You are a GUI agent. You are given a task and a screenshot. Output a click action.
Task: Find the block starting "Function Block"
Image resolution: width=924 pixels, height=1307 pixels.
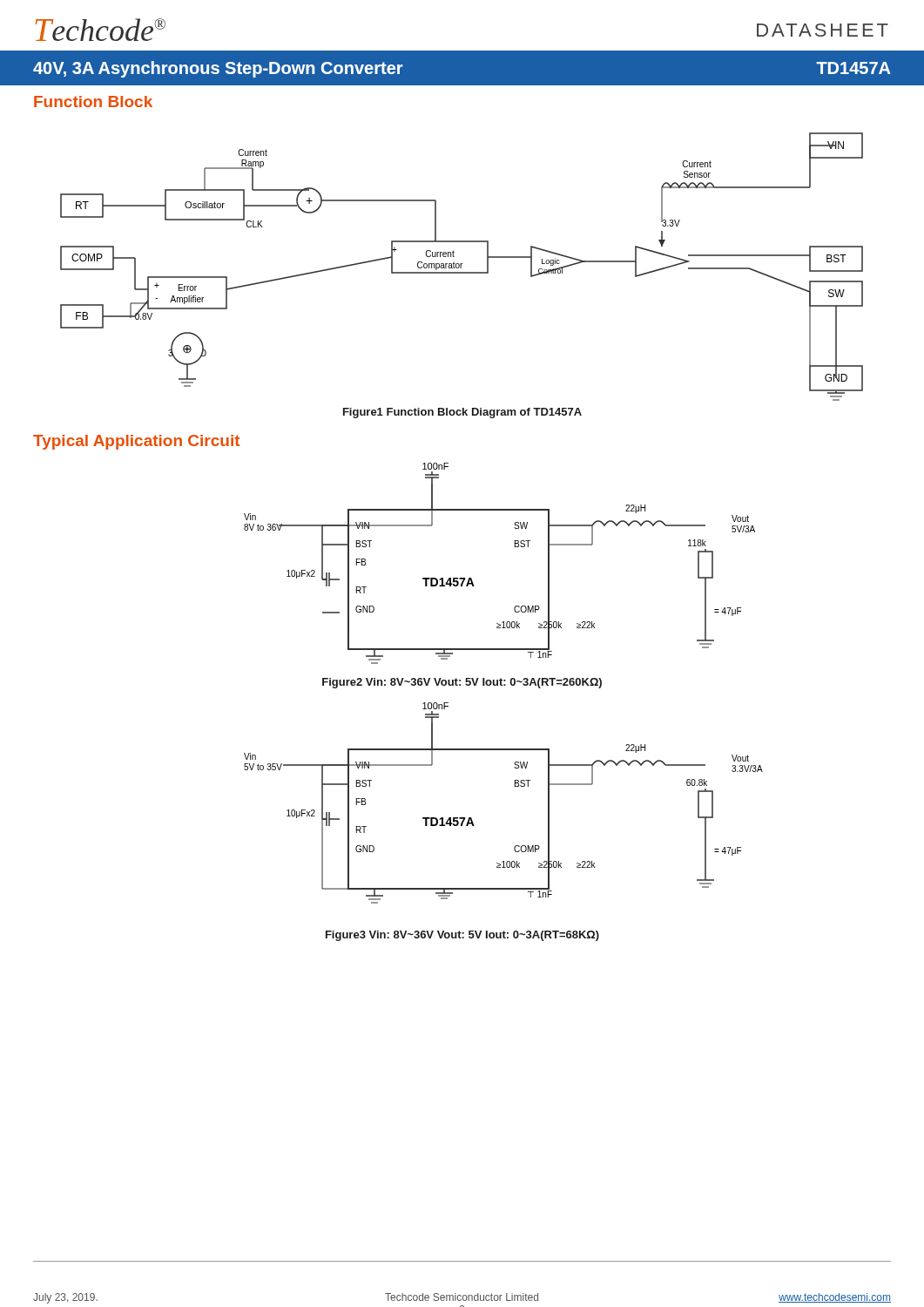click(x=93, y=102)
